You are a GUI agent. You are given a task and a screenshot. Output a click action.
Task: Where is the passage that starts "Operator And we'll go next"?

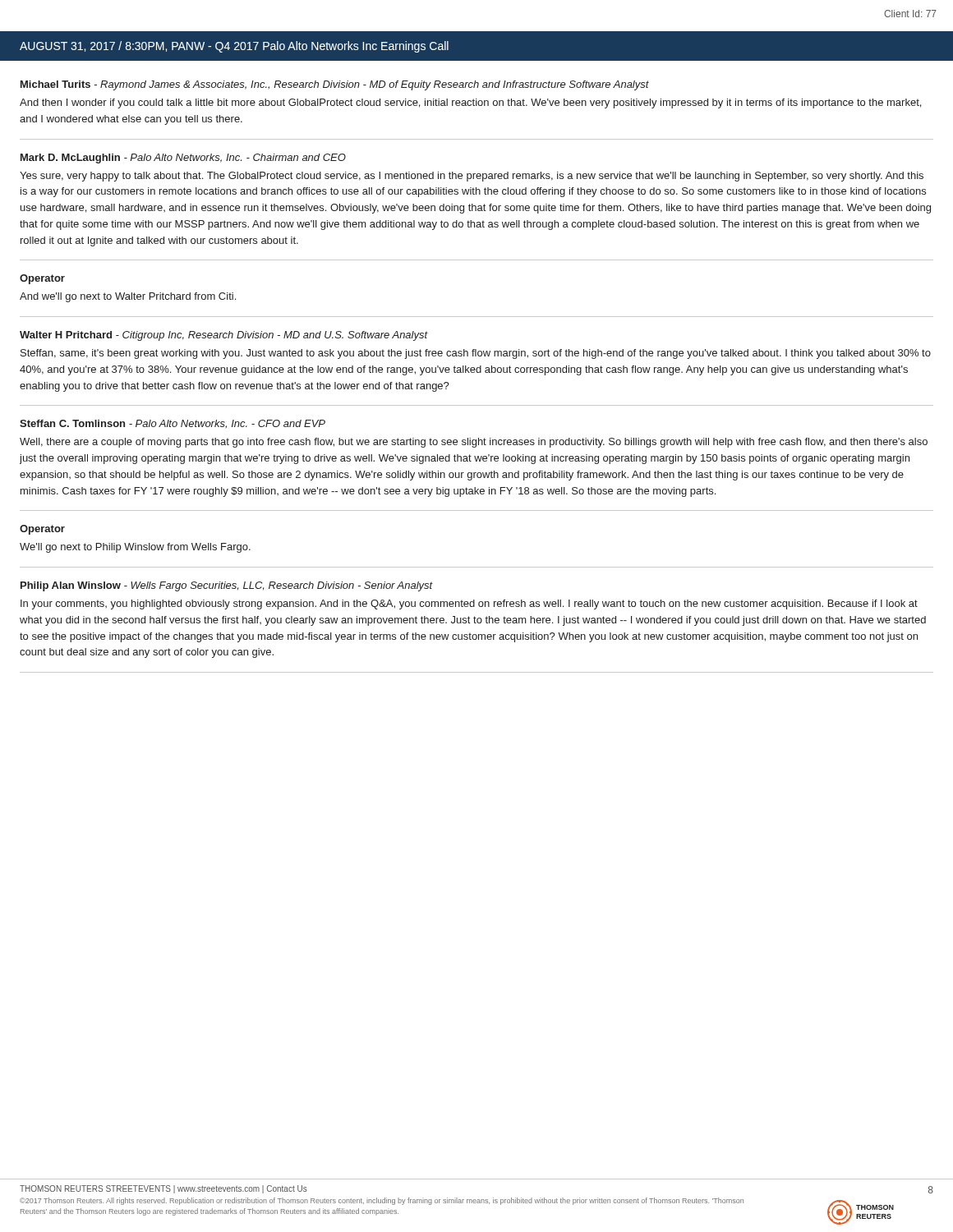tap(42, 279)
